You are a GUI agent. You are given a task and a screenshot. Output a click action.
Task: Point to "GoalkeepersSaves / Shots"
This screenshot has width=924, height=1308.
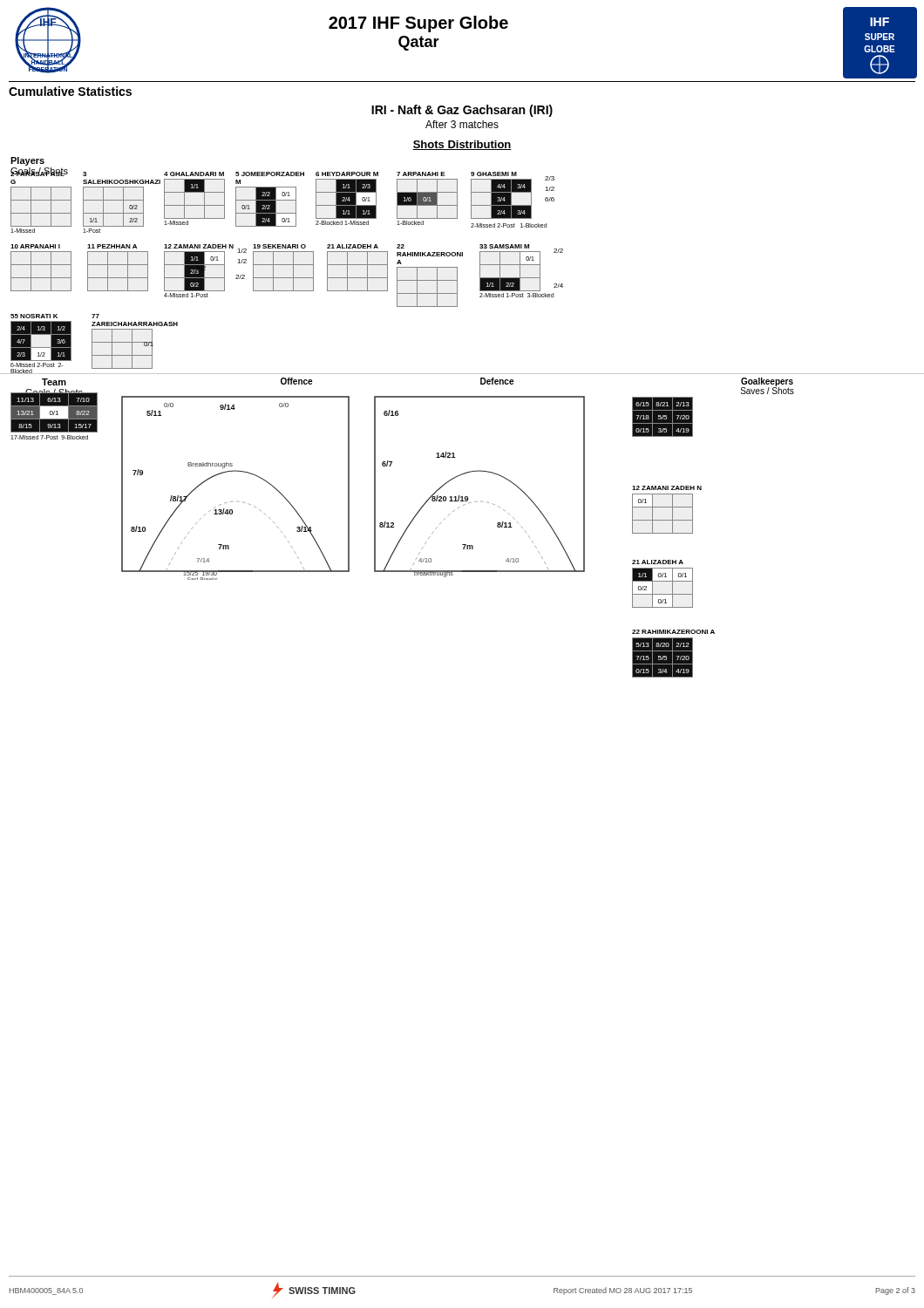point(767,386)
